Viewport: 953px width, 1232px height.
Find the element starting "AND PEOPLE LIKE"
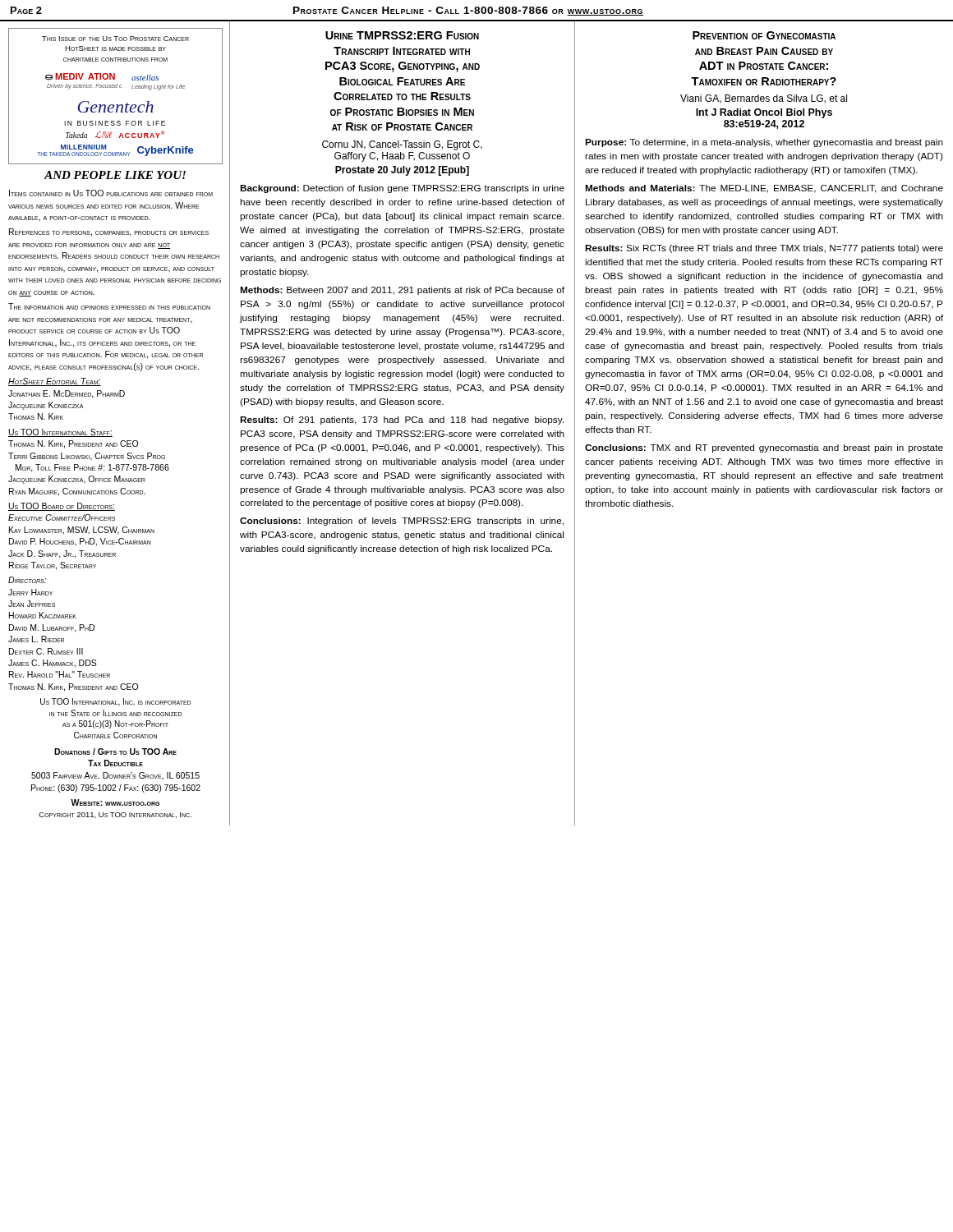pyautogui.click(x=115, y=175)
